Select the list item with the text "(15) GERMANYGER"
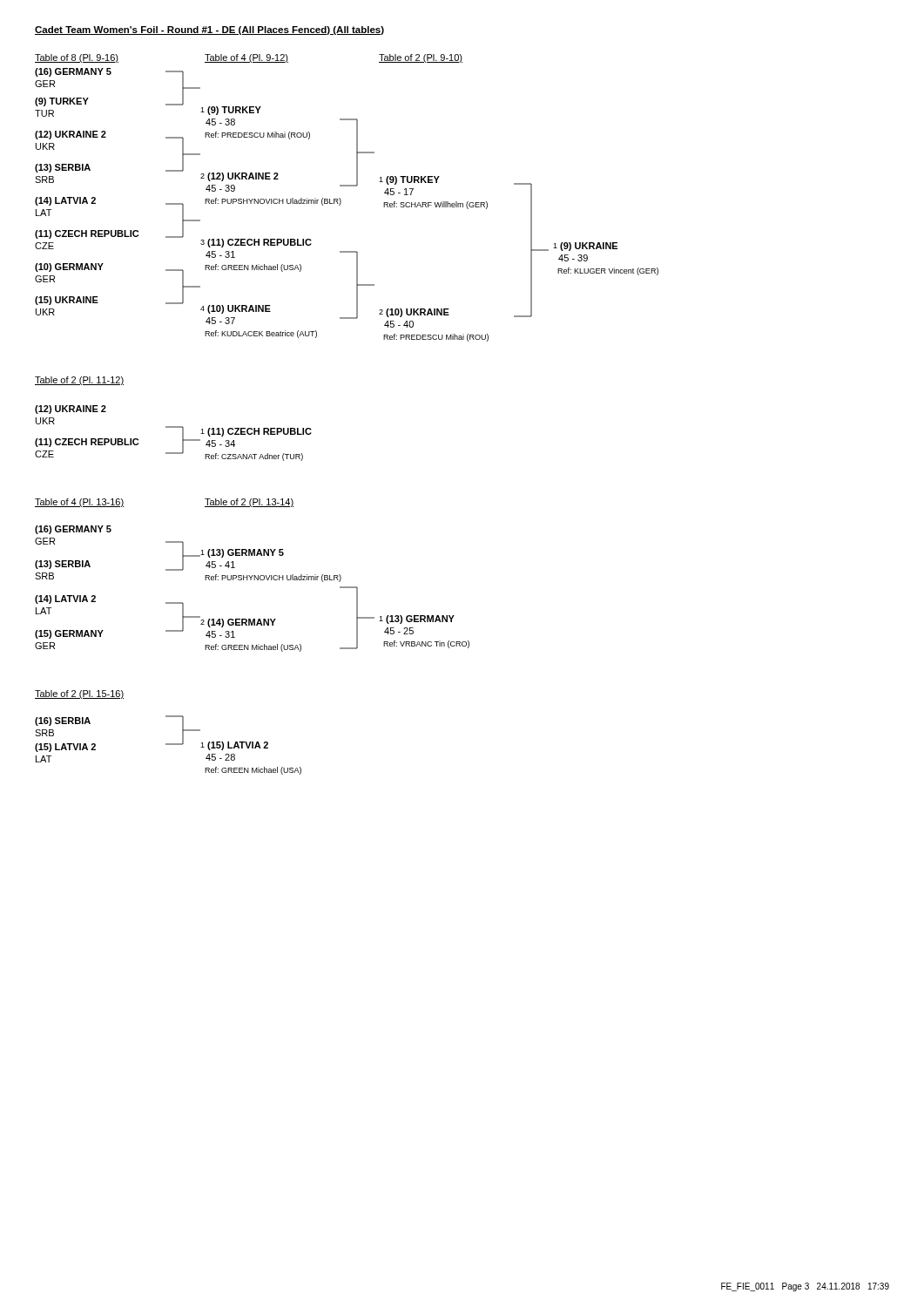Screen dimensions: 1307x924 pyautogui.click(x=69, y=640)
